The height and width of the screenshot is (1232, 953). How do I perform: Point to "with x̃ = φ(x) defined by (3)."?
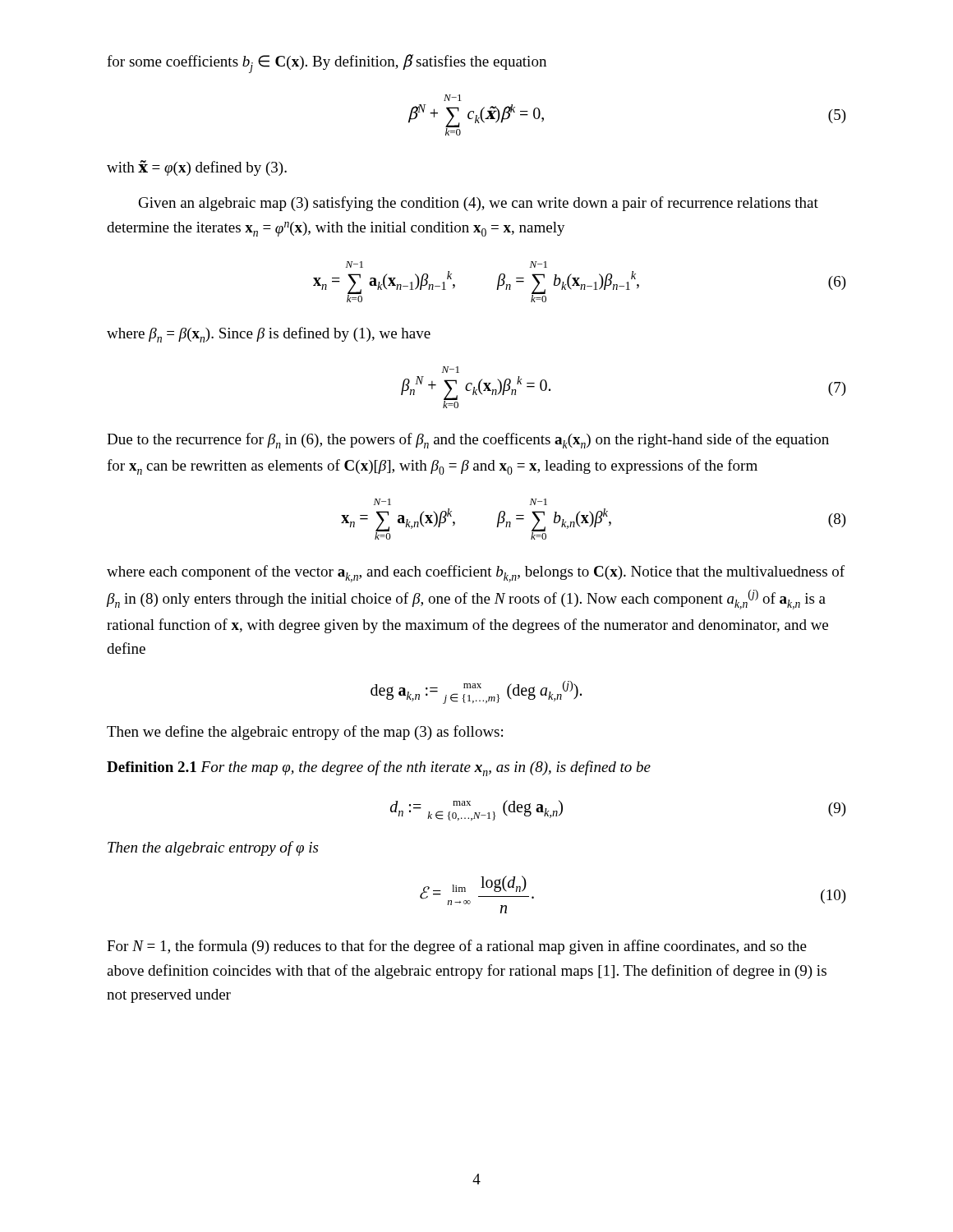pos(197,167)
